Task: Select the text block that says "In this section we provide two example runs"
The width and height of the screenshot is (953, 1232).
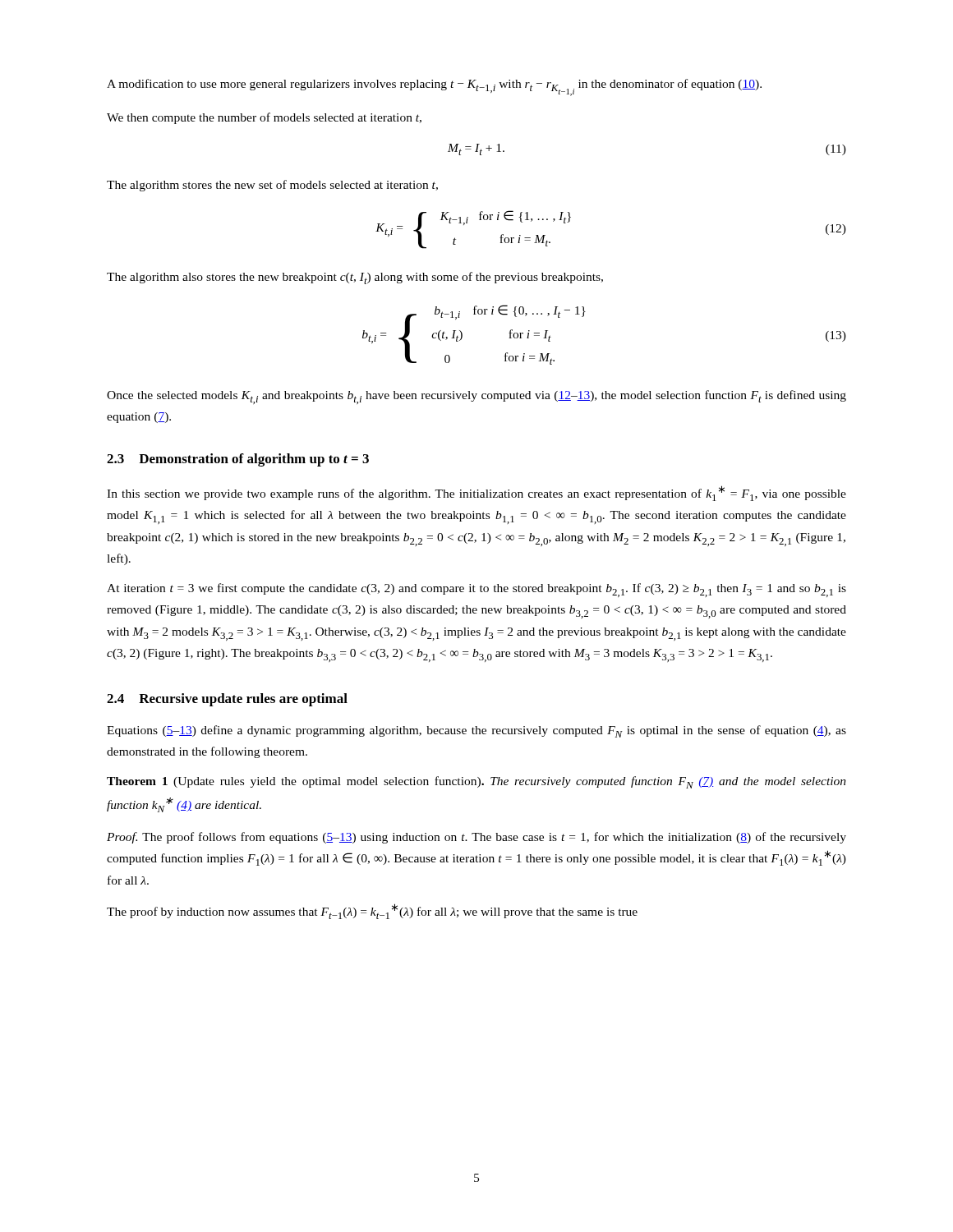Action: (476, 525)
